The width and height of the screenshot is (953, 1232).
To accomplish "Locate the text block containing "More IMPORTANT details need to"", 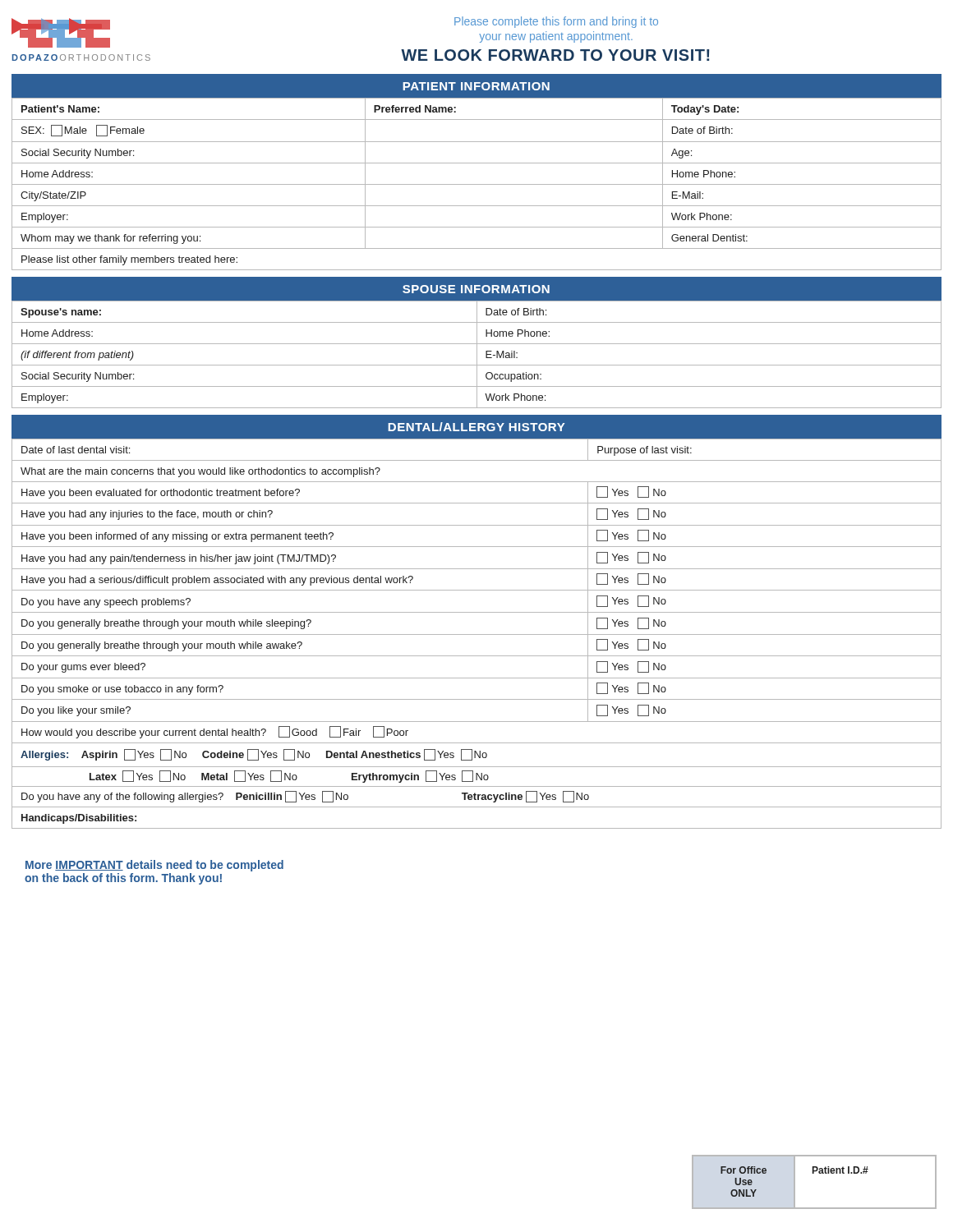I will [x=154, y=871].
